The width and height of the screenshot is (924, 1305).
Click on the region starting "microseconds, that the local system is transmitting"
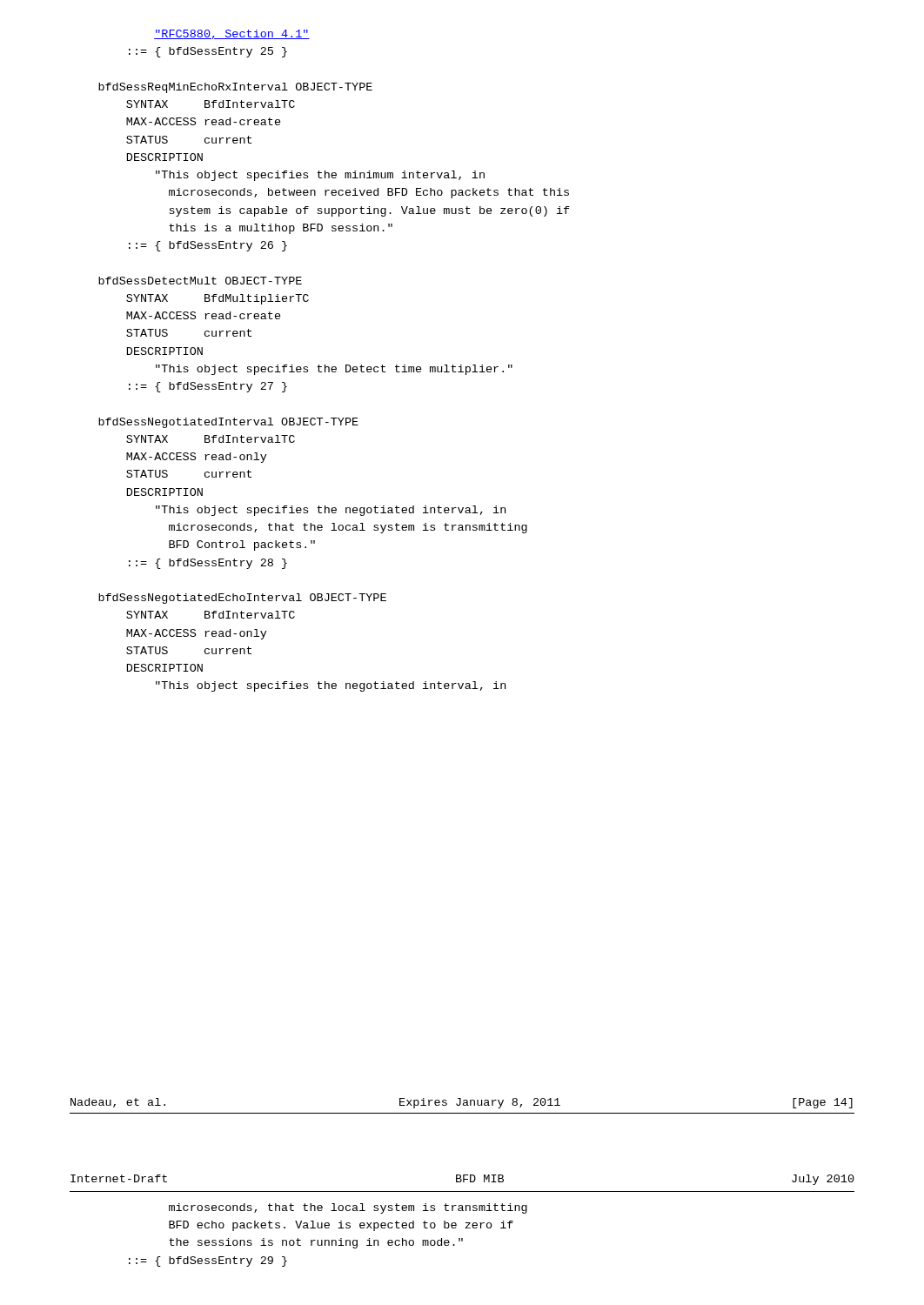(x=299, y=1243)
